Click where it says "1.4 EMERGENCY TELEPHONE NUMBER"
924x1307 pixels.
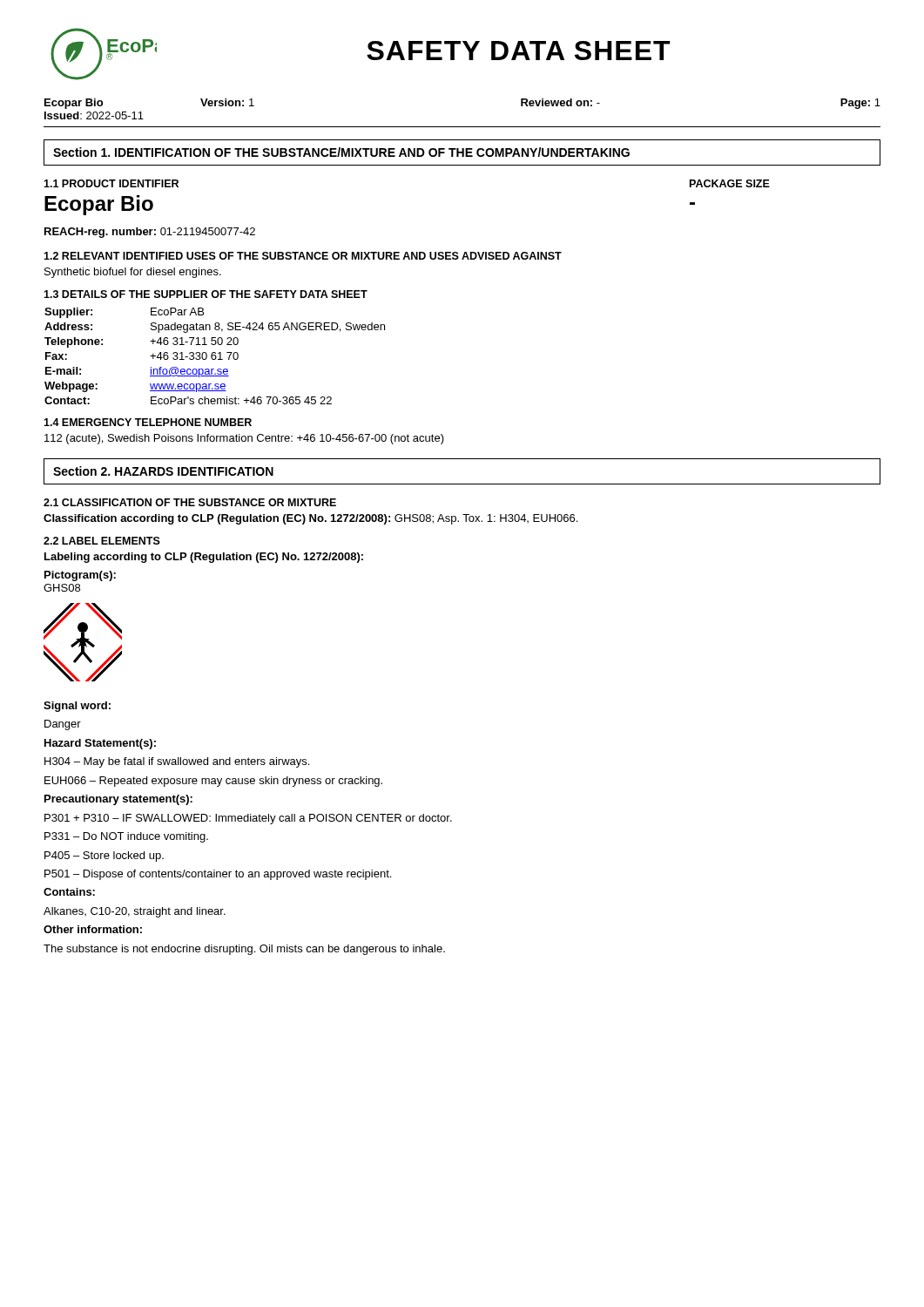pyautogui.click(x=148, y=423)
